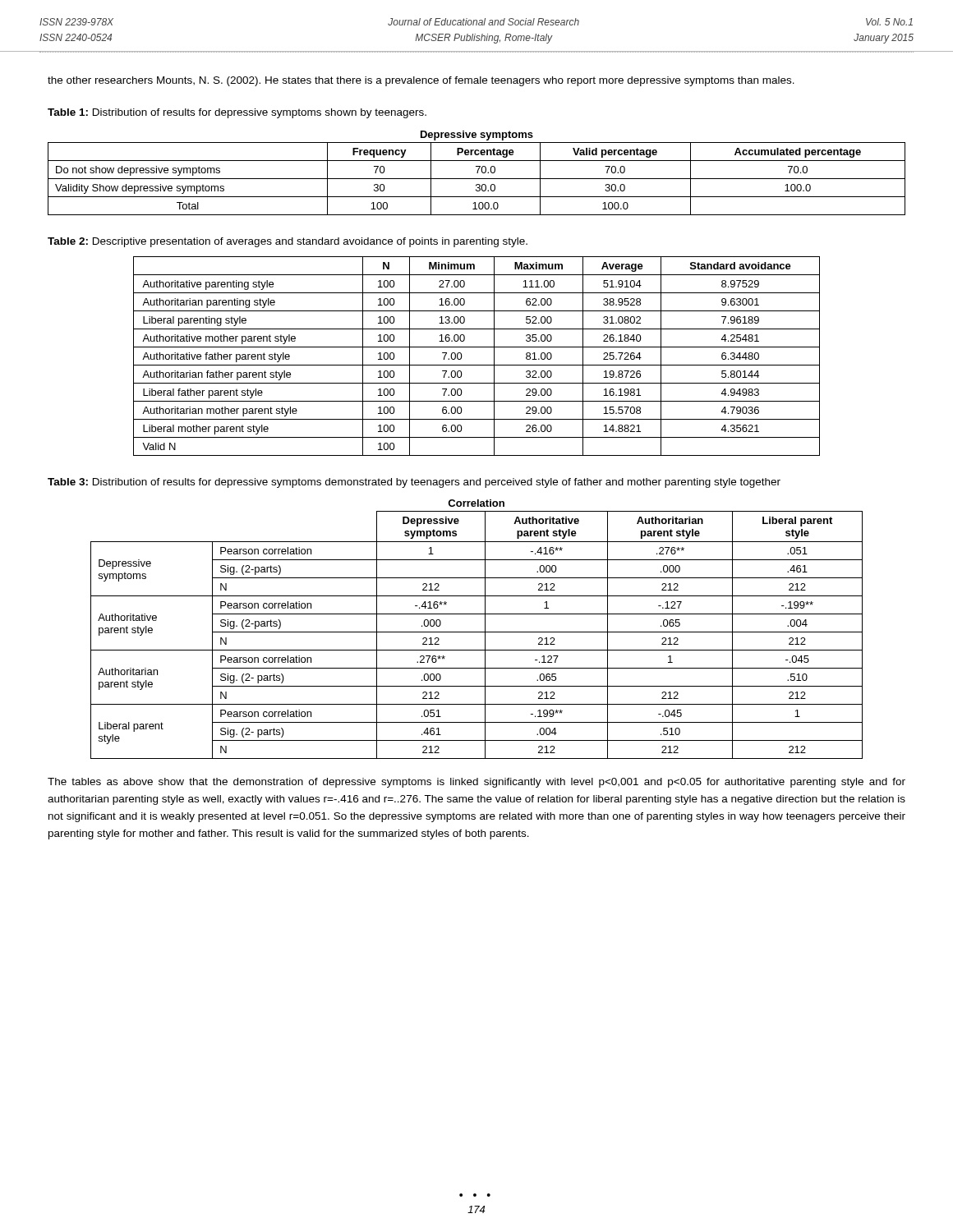The width and height of the screenshot is (953, 1232).
Task: Find the table that mentions "Authoritative parenting style"
Action: [476, 356]
